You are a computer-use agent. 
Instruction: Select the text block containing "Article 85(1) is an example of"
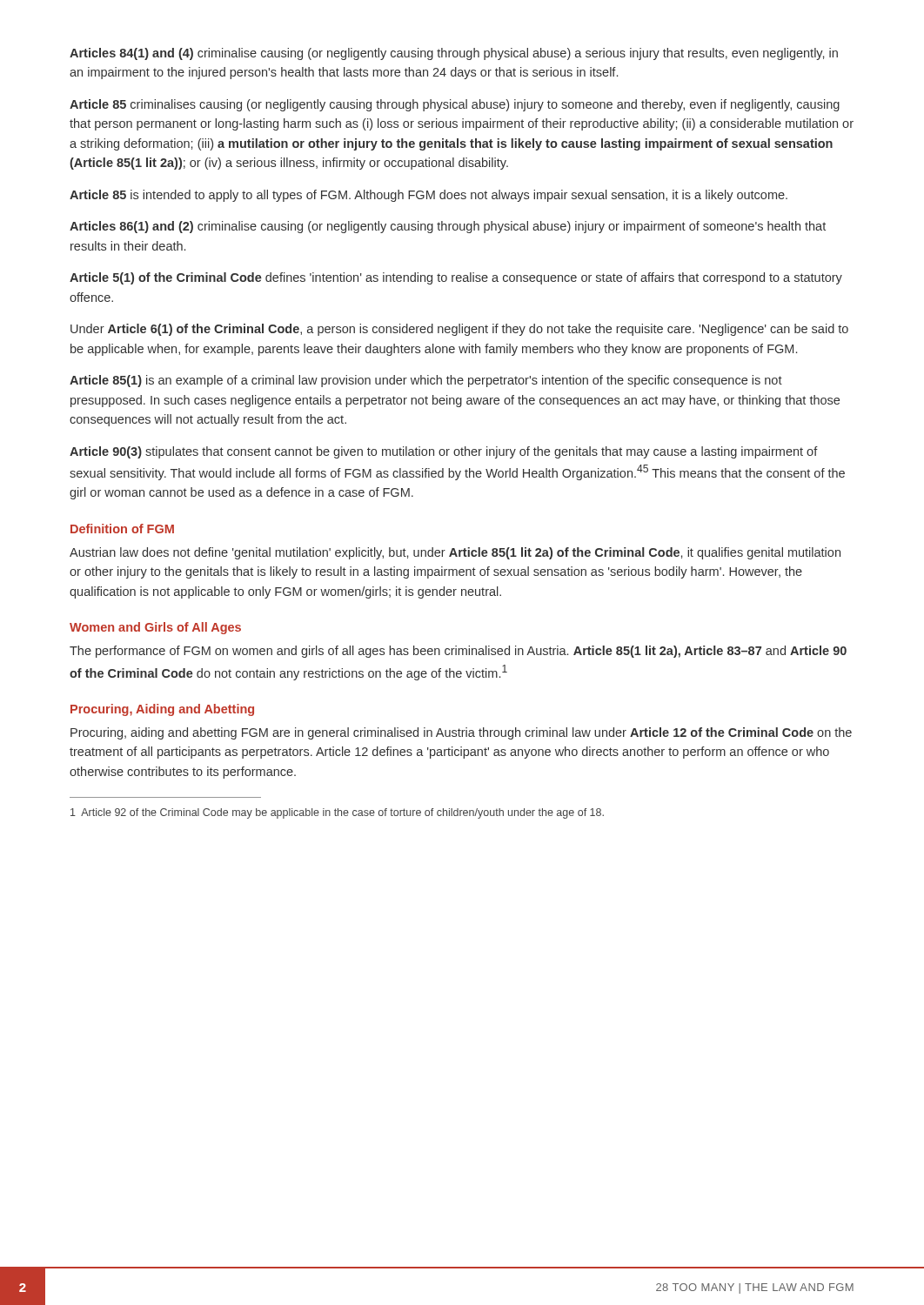[x=455, y=400]
